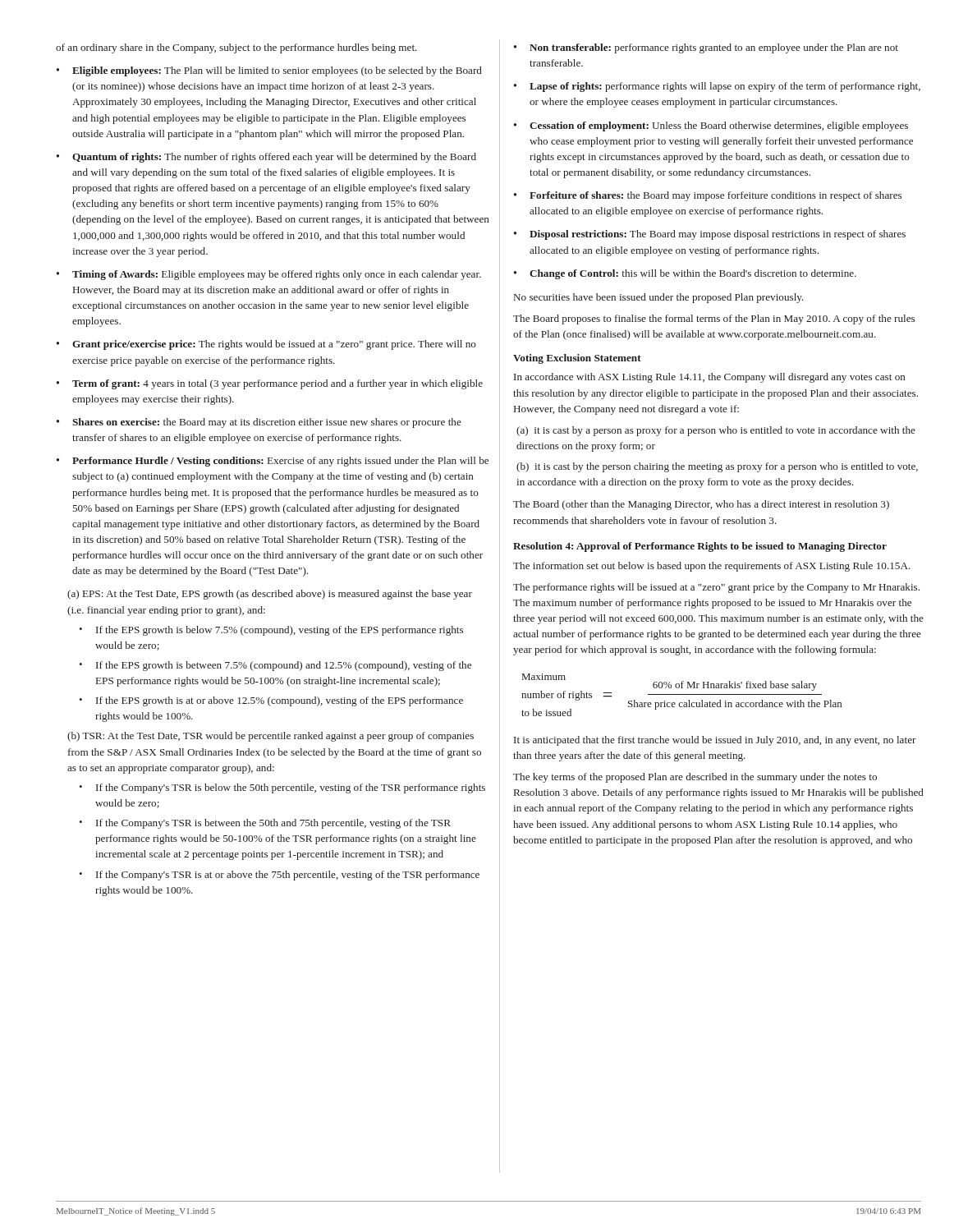Navigate to the block starting "• Quantum of rights: The"
Screen dimensions: 1232x977
tap(273, 204)
